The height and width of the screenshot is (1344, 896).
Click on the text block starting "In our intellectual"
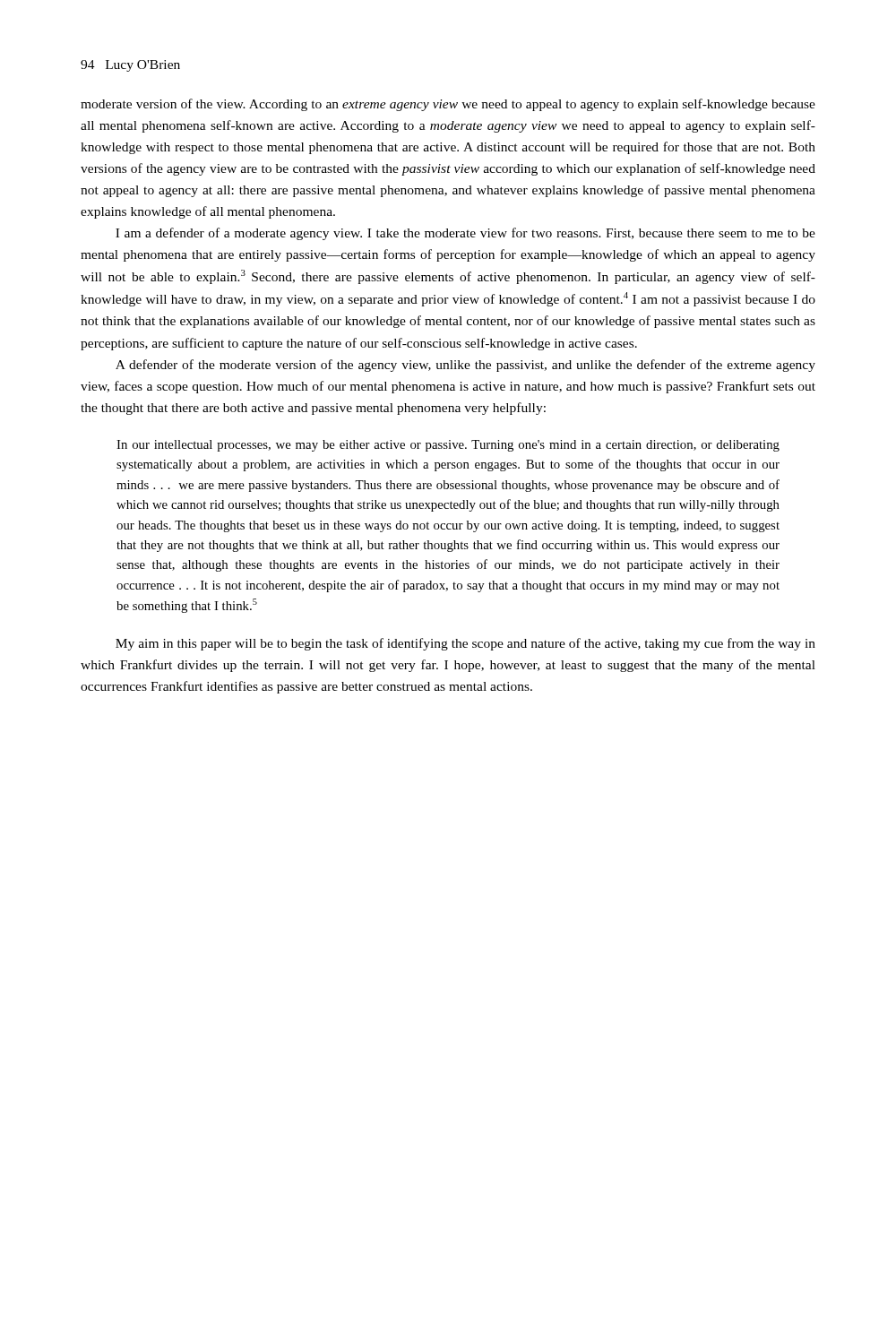pos(448,525)
